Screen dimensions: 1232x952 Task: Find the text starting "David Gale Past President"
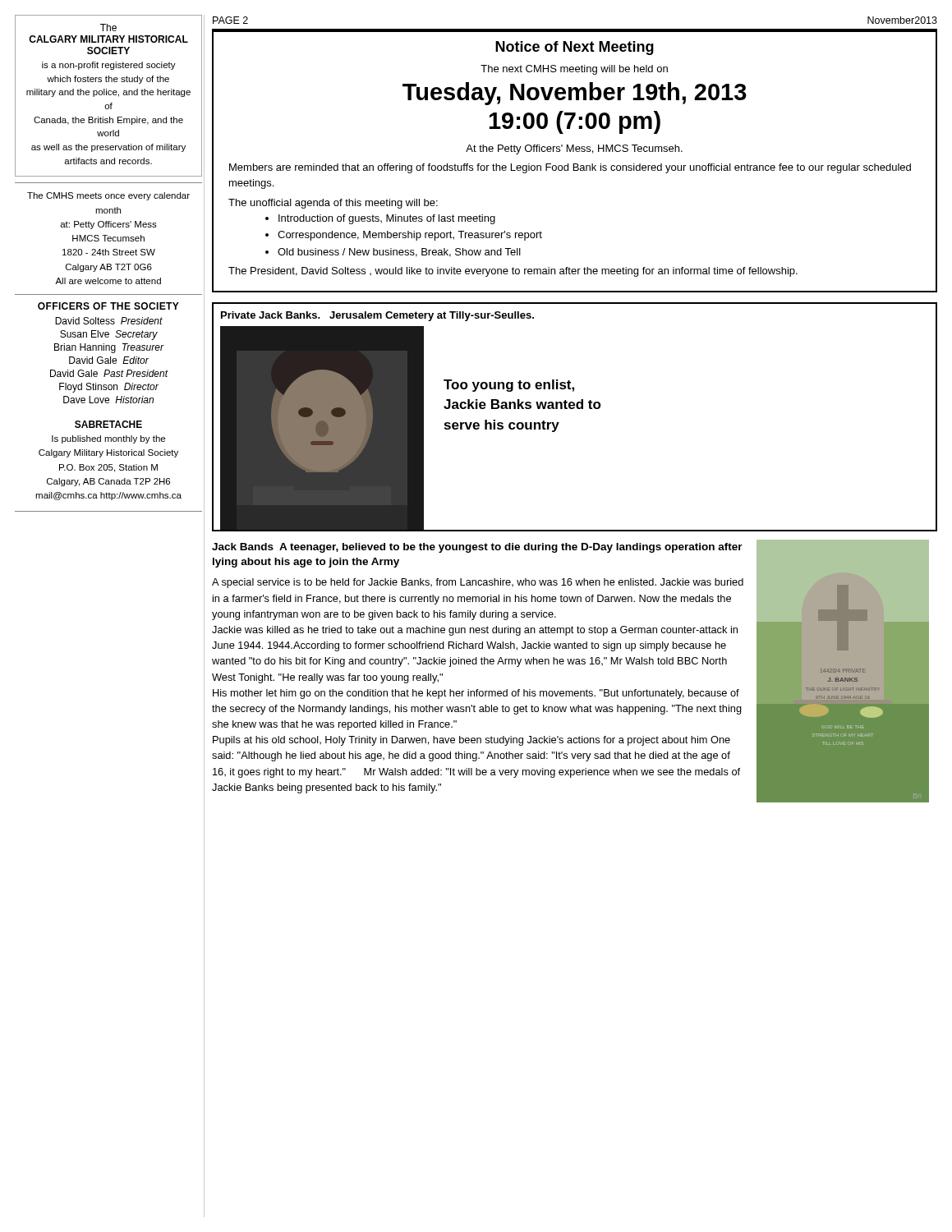pos(108,374)
